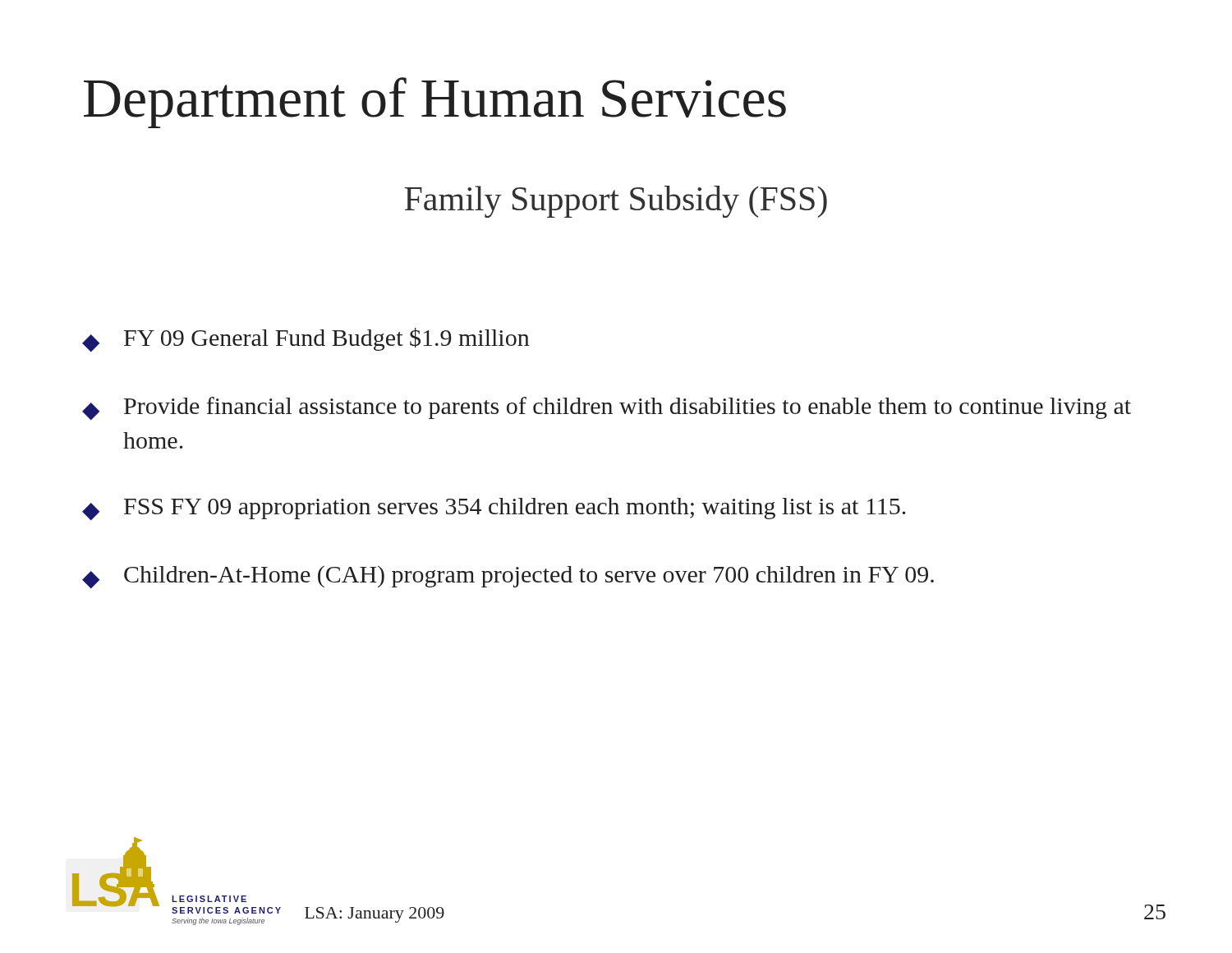This screenshot has height=953, width=1232.
Task: Click on the list item that reads "◆ Children-At-Home (CAH)"
Action: pyautogui.click(x=608, y=576)
